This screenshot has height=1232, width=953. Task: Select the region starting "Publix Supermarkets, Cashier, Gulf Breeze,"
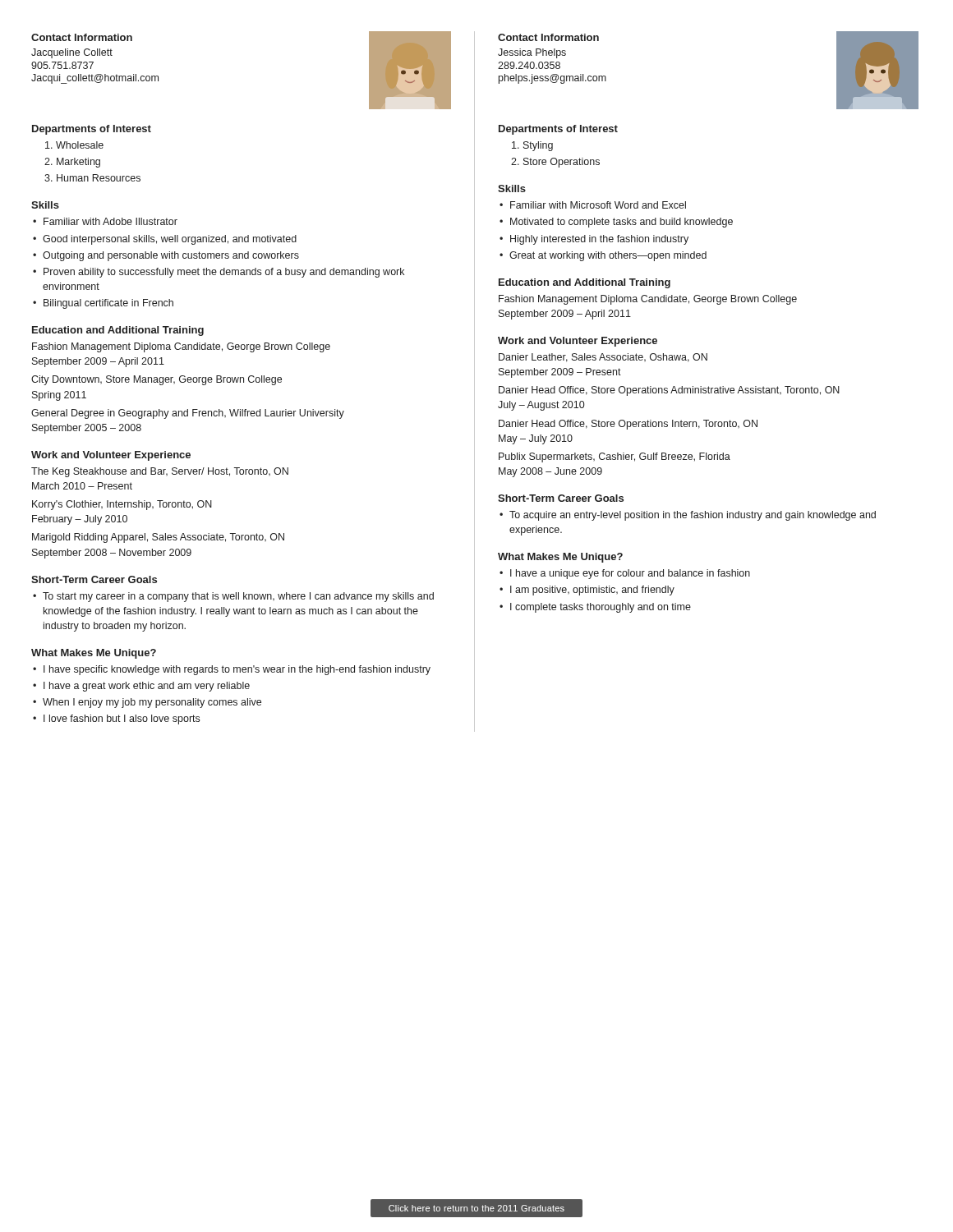coord(614,464)
